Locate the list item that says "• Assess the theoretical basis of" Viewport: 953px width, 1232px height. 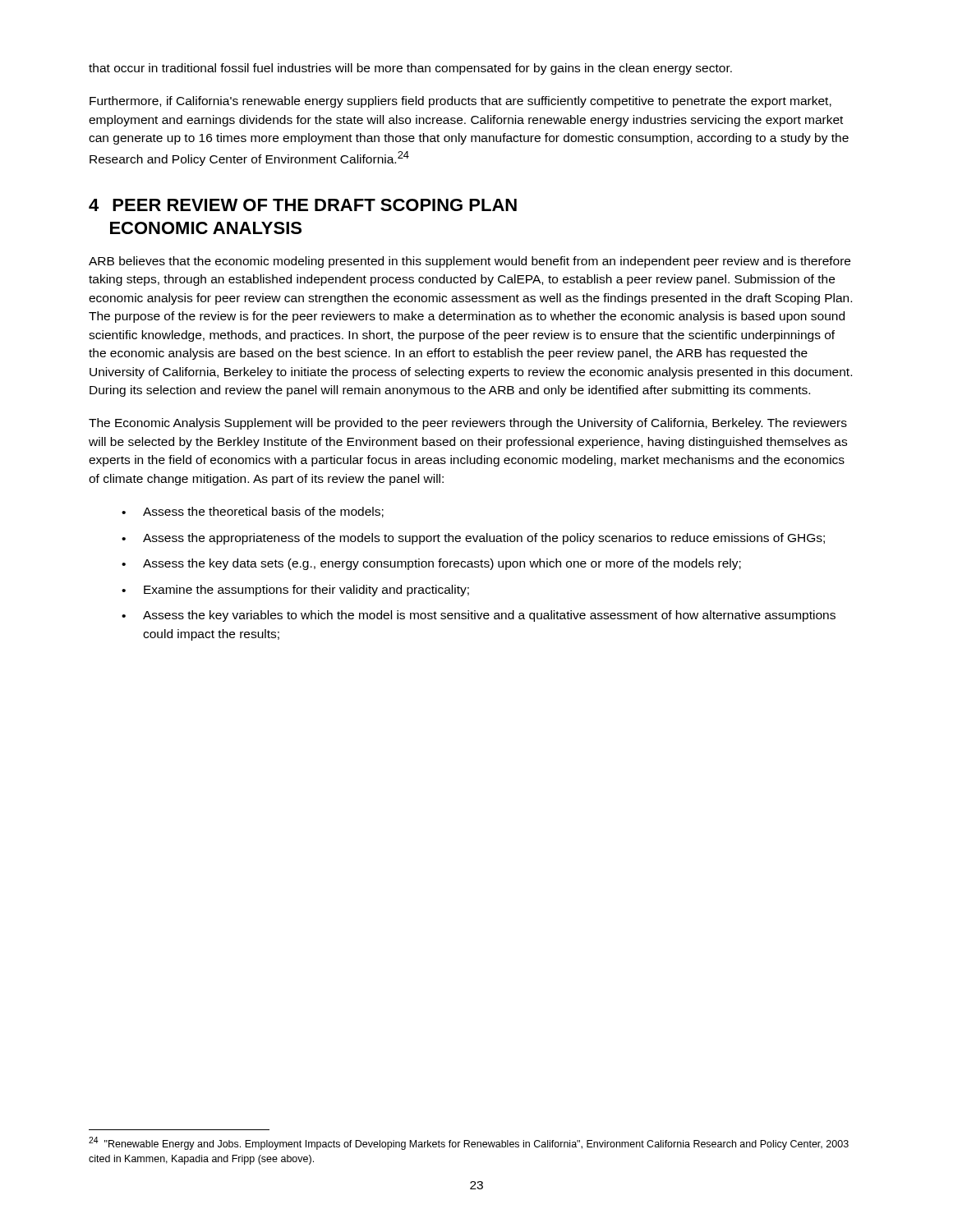click(253, 512)
